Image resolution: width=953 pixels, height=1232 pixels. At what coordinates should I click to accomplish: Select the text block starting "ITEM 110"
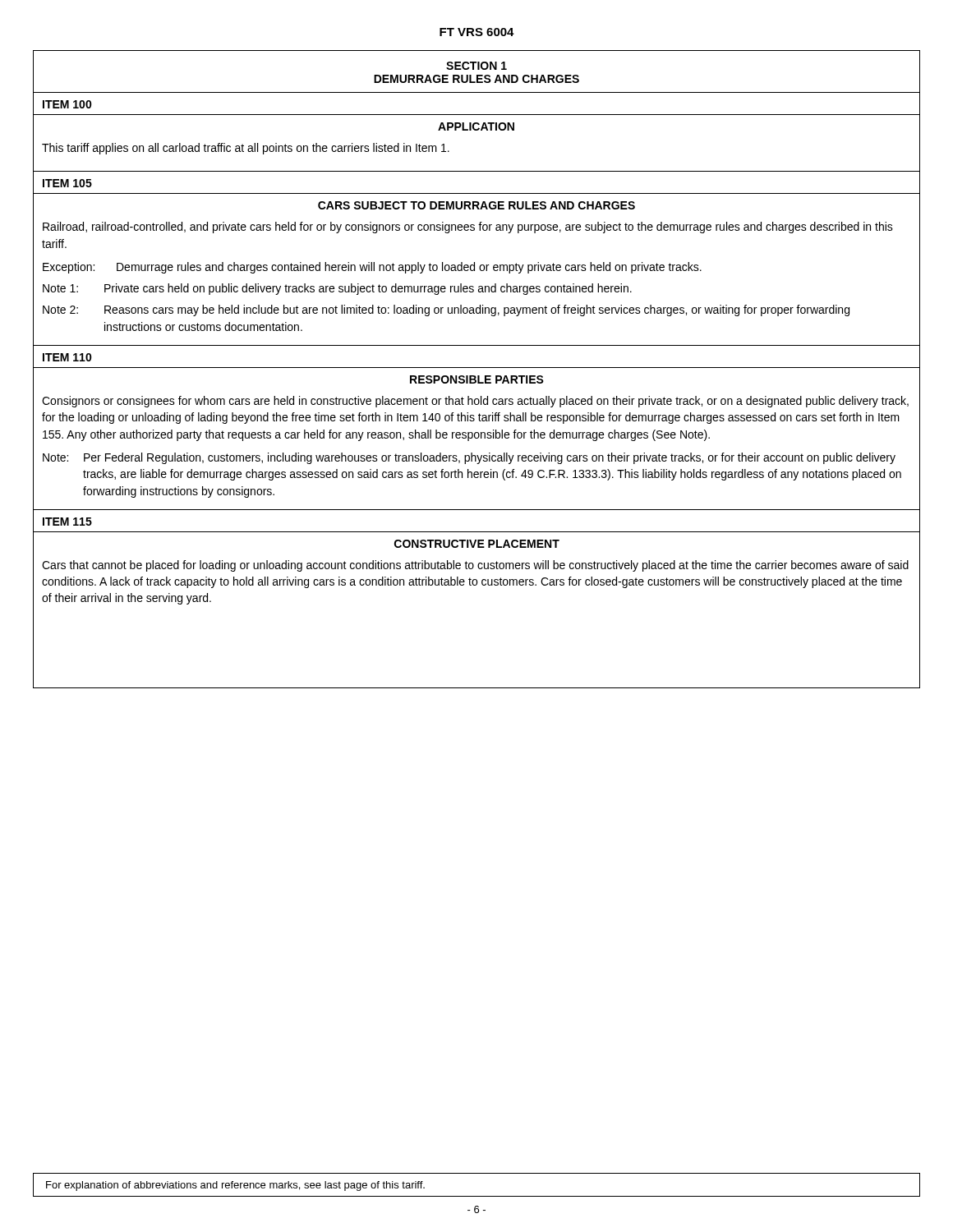click(x=67, y=357)
